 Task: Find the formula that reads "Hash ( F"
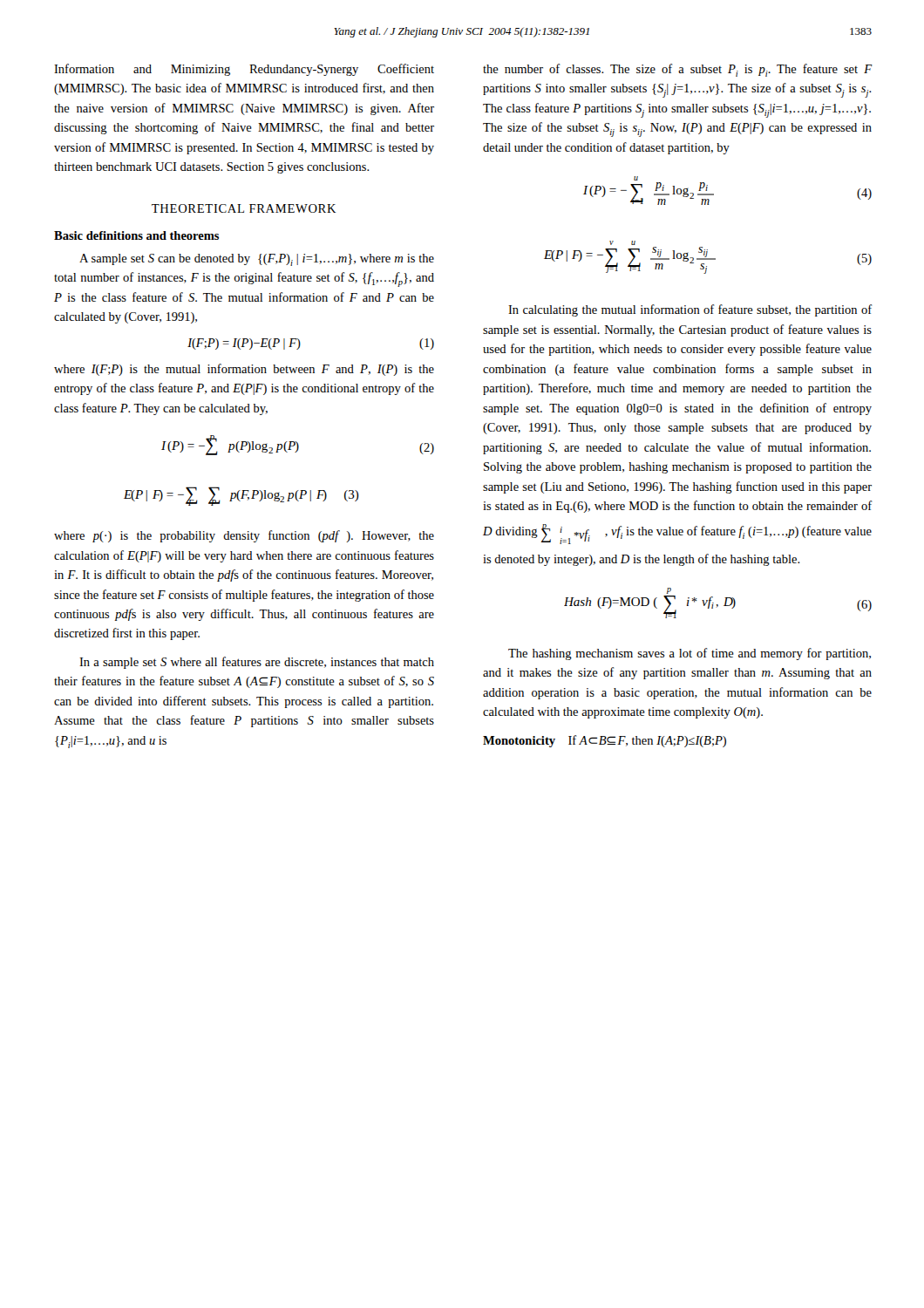pos(718,604)
